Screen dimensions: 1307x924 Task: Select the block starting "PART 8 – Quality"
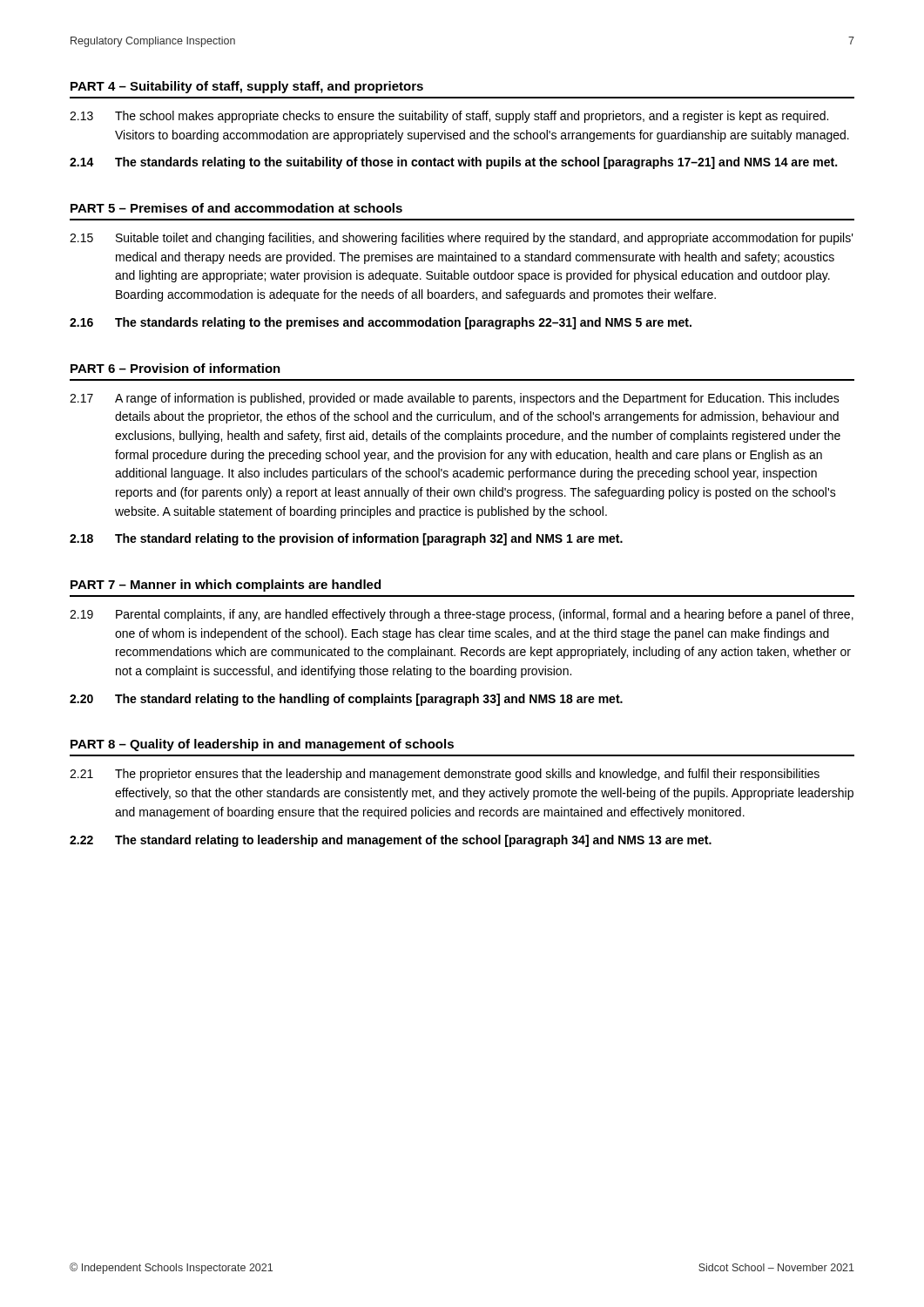click(262, 744)
